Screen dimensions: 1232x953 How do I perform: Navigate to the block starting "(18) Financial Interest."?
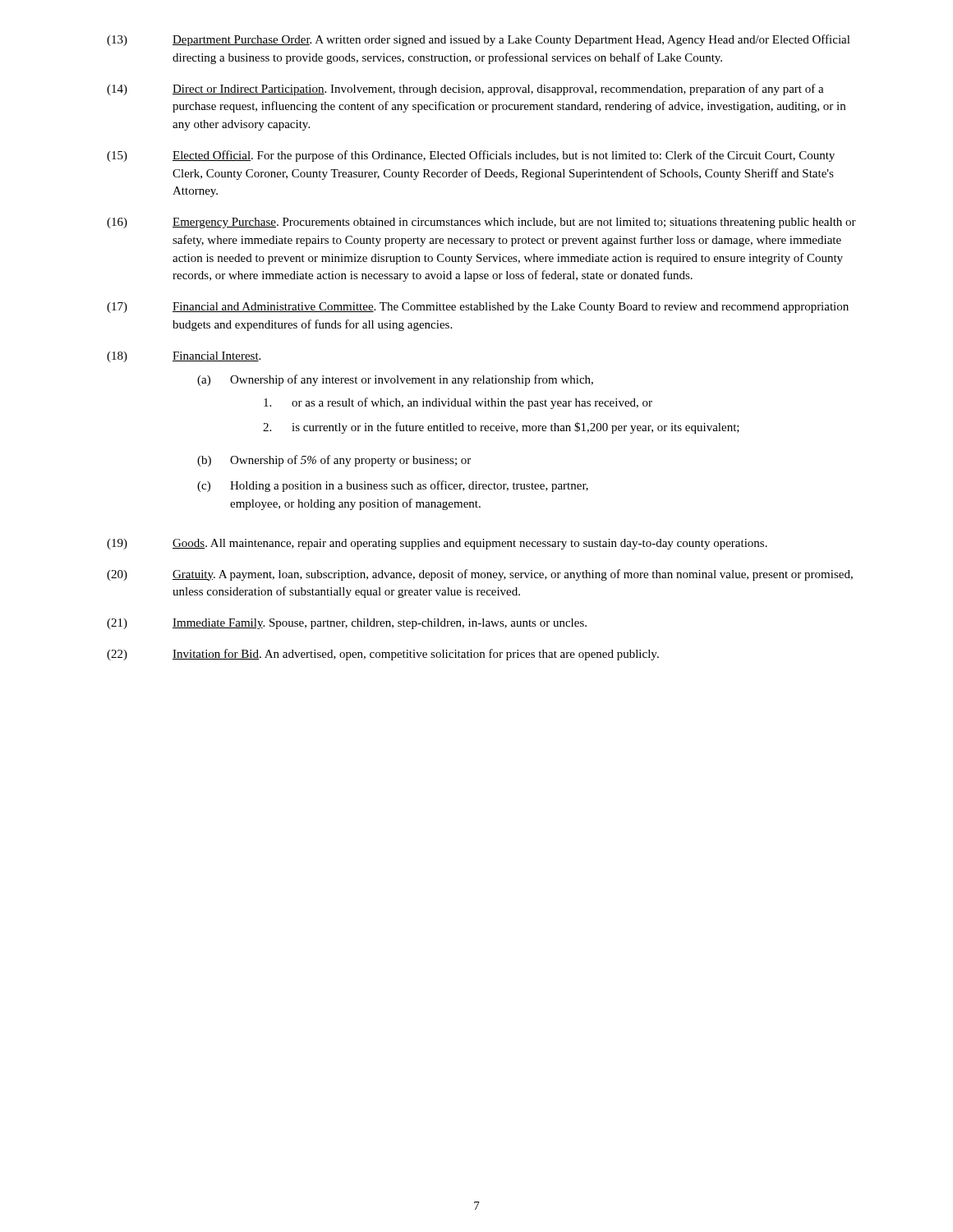pos(485,434)
